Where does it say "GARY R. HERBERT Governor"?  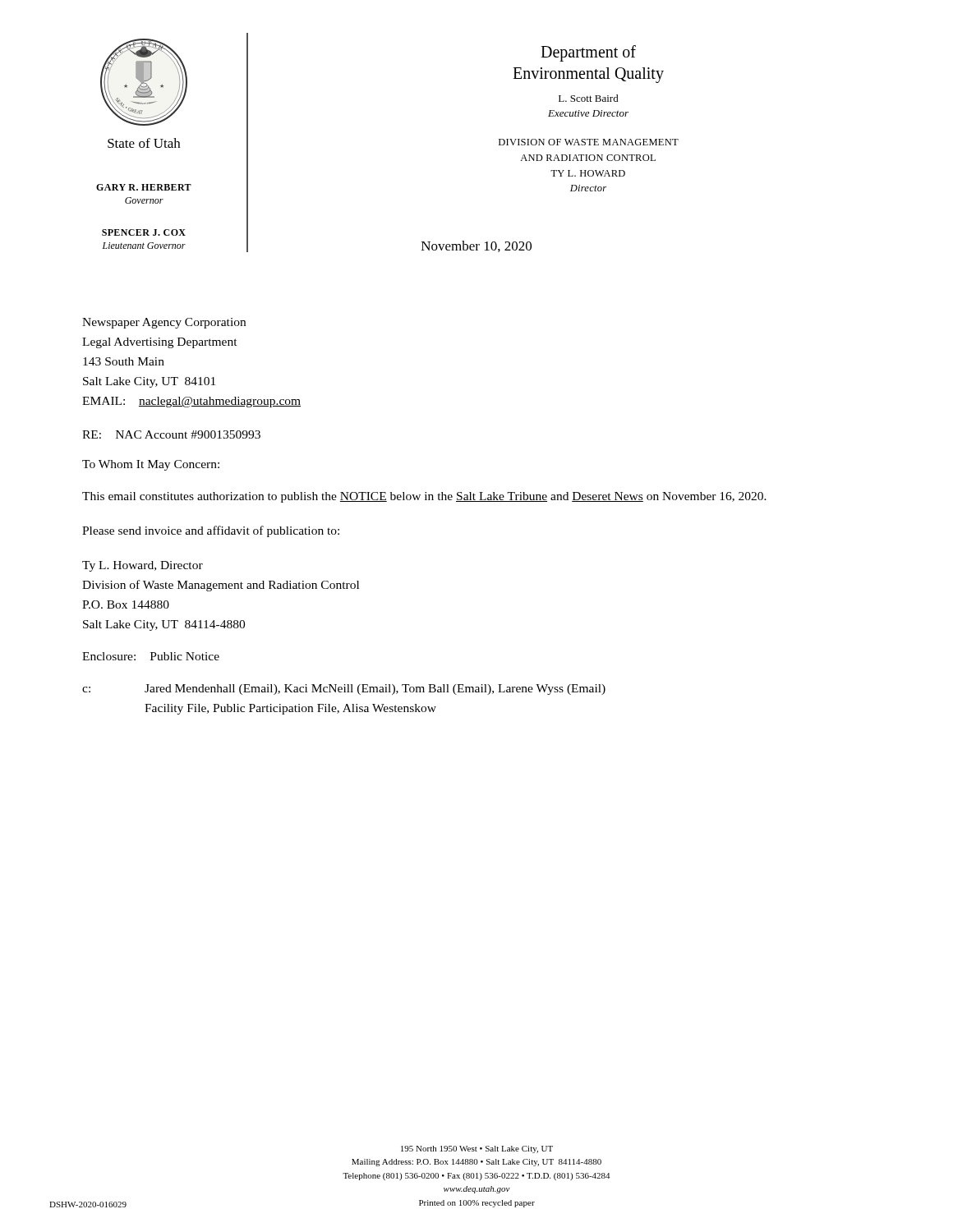144,194
